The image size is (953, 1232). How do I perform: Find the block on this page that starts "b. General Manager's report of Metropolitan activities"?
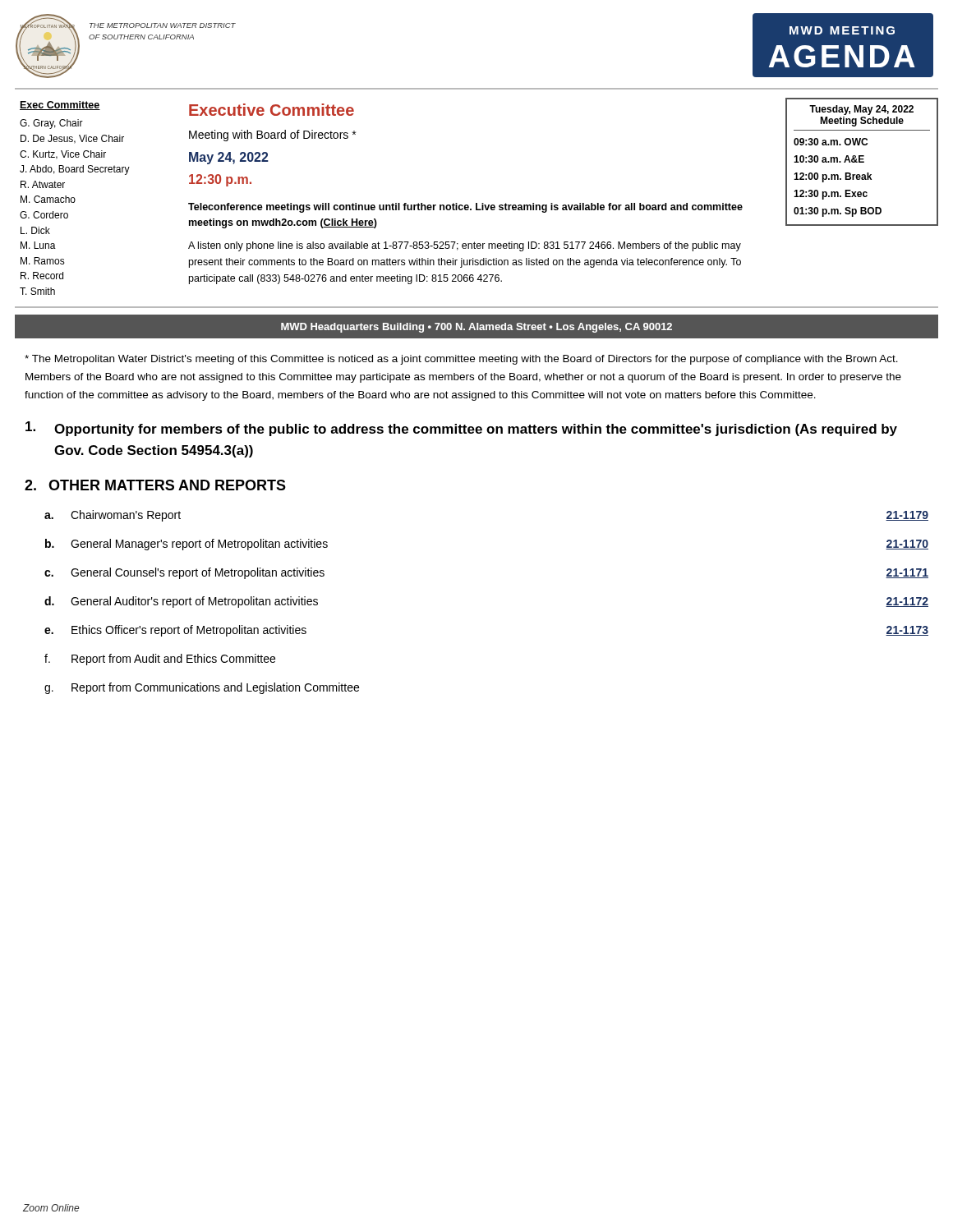[199, 544]
